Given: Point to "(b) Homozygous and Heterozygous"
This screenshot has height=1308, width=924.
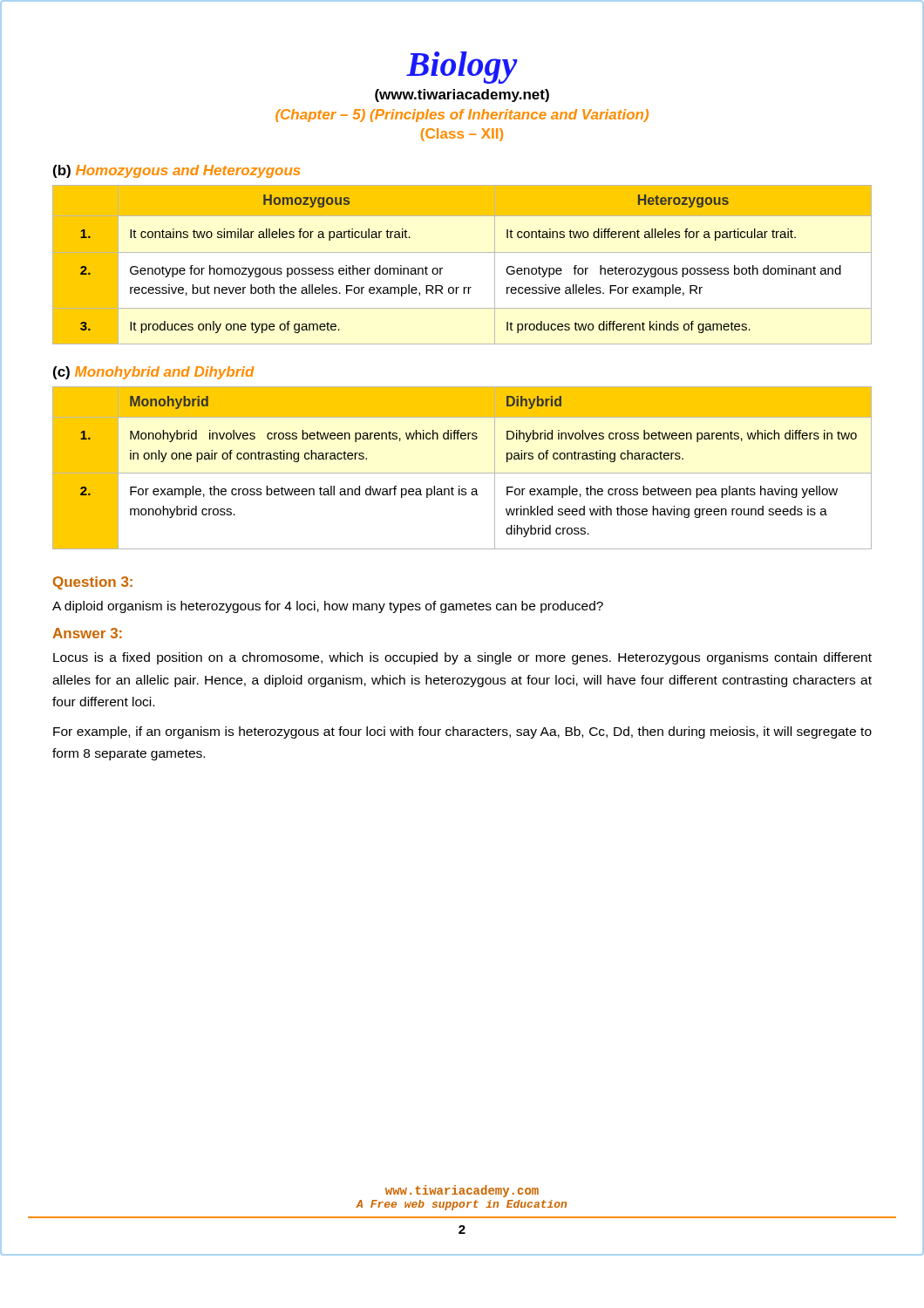Looking at the screenshot, I should pos(177,170).
